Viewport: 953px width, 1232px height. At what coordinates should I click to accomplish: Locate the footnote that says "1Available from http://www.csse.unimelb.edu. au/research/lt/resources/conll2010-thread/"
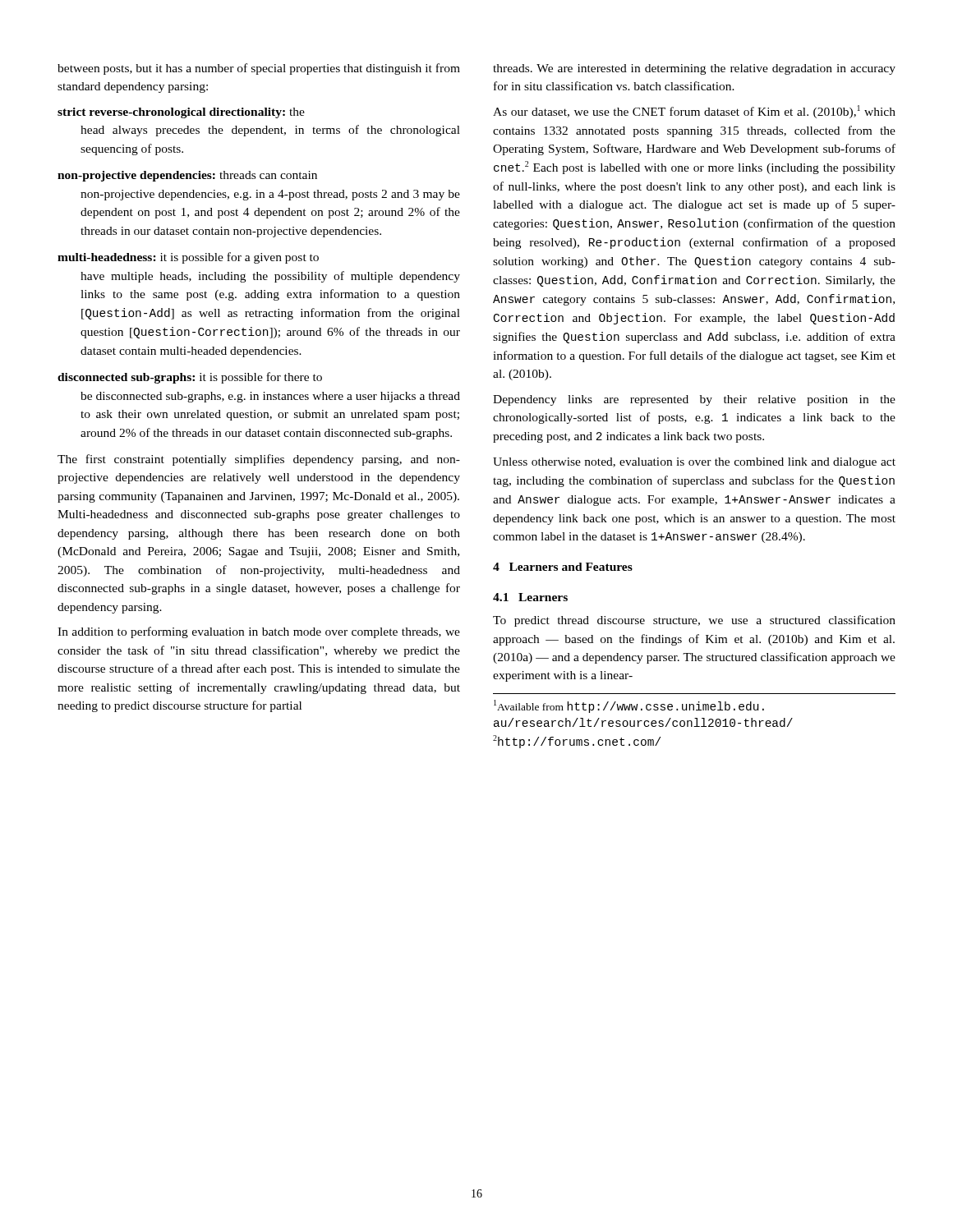coord(694,724)
